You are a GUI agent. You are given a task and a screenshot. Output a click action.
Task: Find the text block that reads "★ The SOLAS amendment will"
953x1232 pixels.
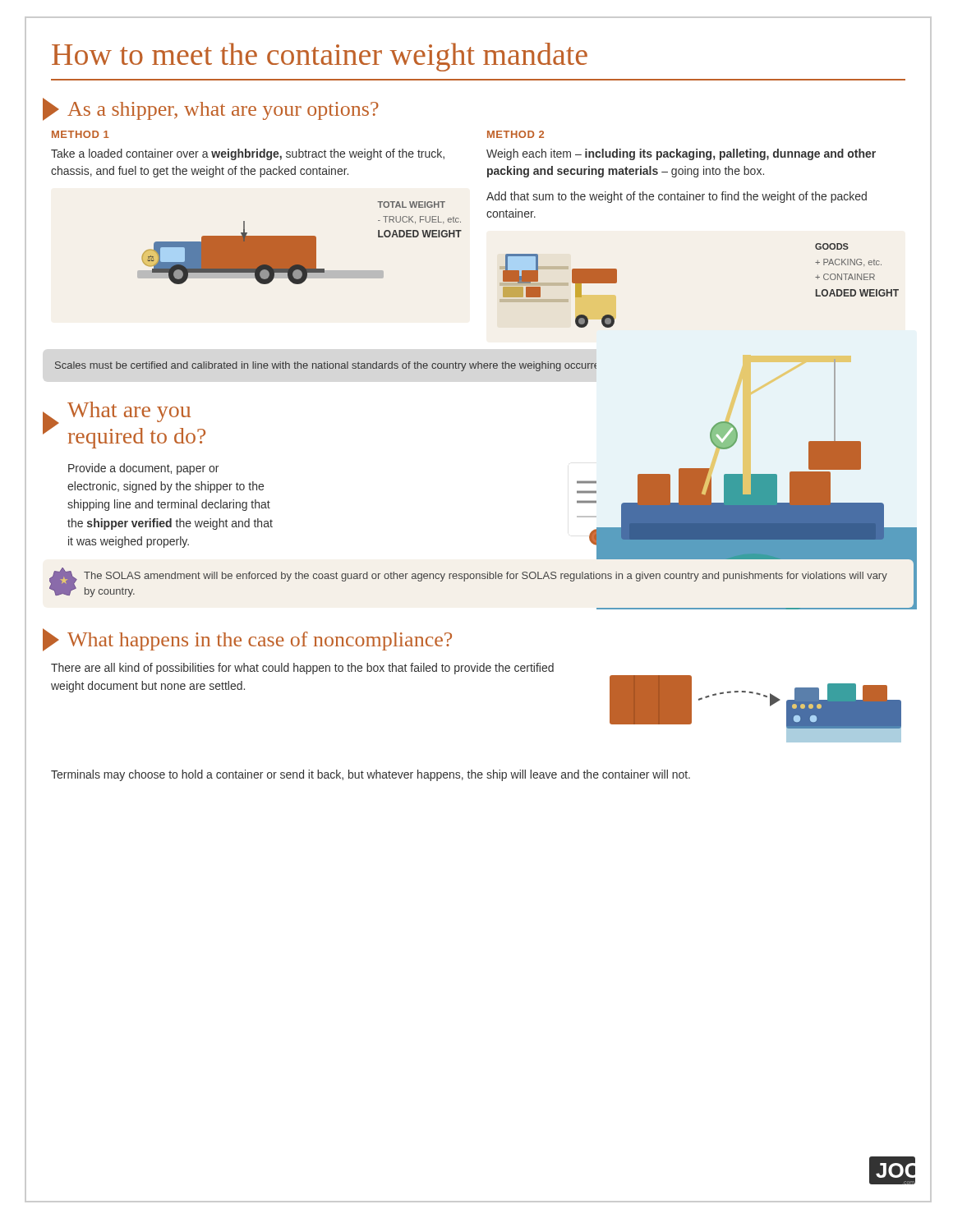(468, 583)
